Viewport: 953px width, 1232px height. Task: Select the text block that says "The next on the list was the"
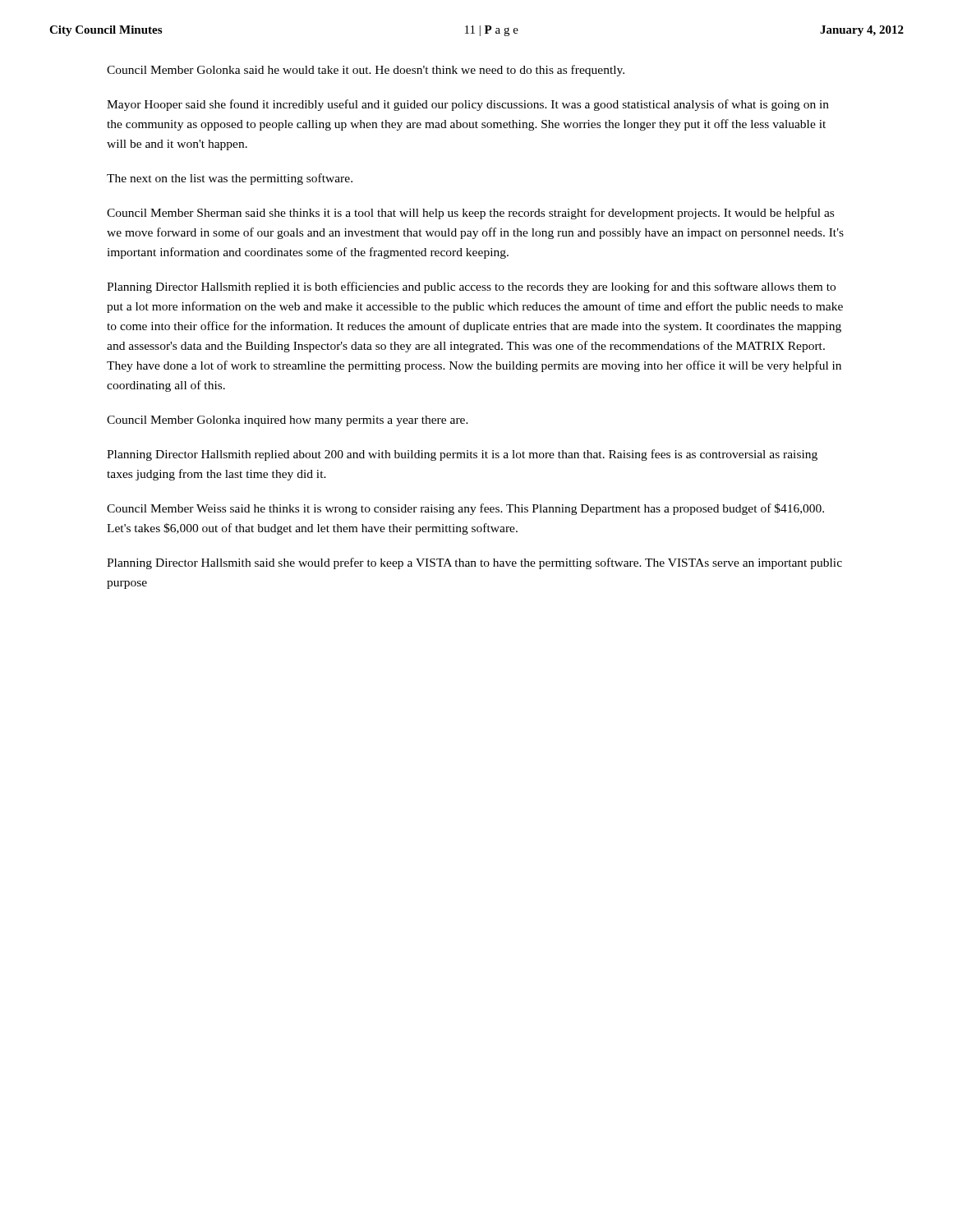point(230,178)
